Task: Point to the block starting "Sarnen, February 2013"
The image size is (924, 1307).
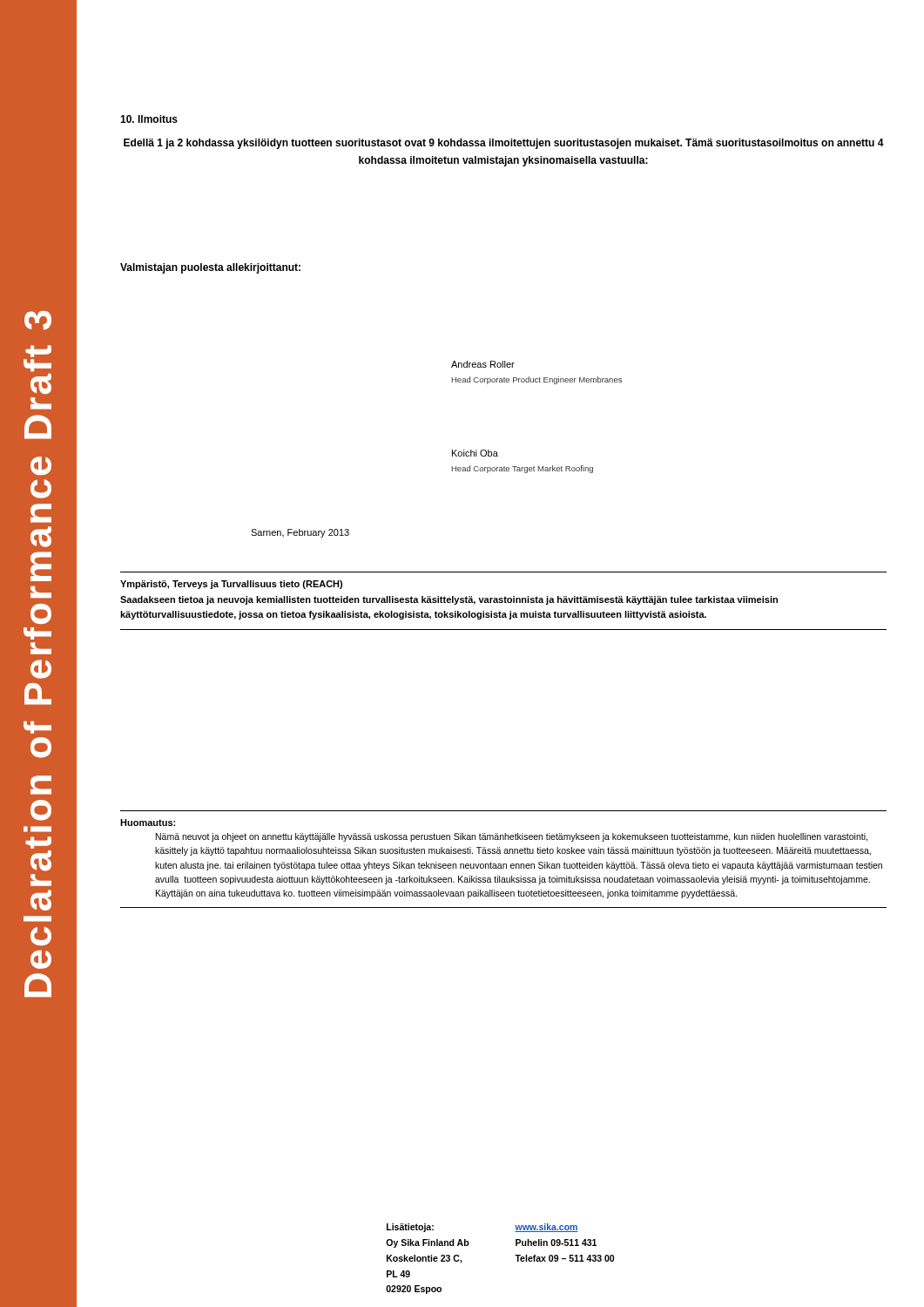Action: pos(300,532)
